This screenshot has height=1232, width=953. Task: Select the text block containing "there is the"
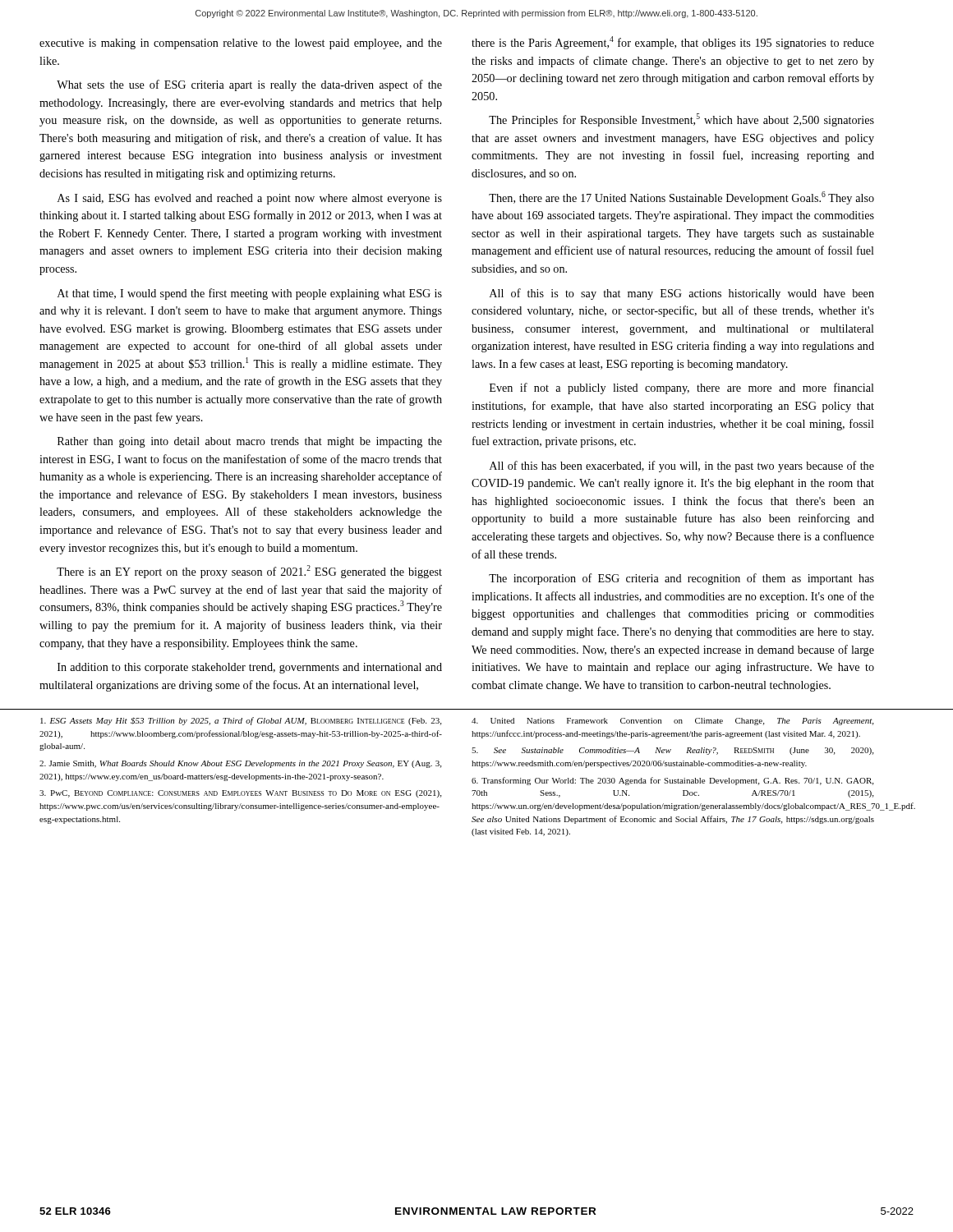[673, 364]
